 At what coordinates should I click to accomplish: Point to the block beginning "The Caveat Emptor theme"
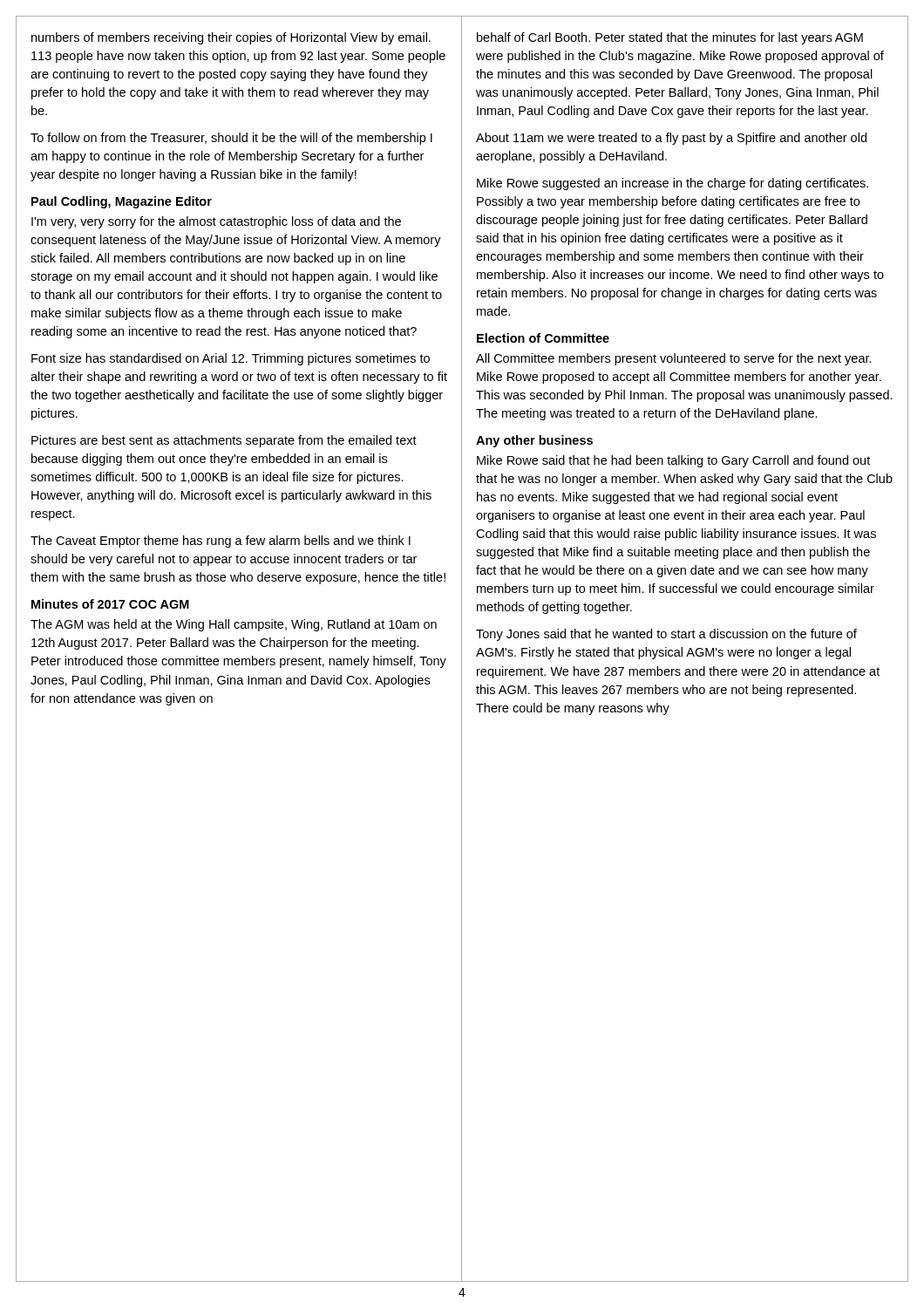(239, 560)
